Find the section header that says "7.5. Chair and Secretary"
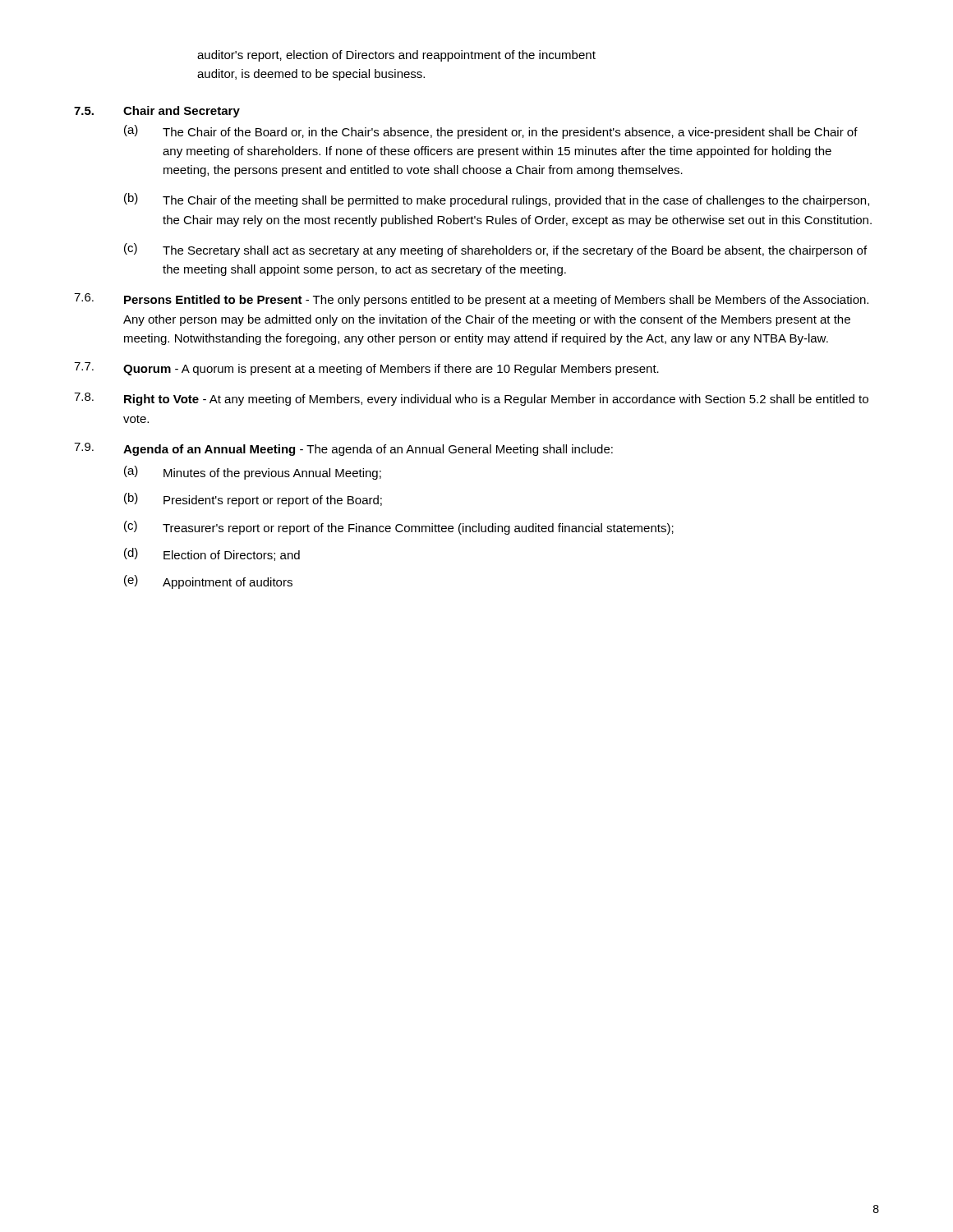Screen dimensions: 1232x953 pyautogui.click(x=157, y=110)
